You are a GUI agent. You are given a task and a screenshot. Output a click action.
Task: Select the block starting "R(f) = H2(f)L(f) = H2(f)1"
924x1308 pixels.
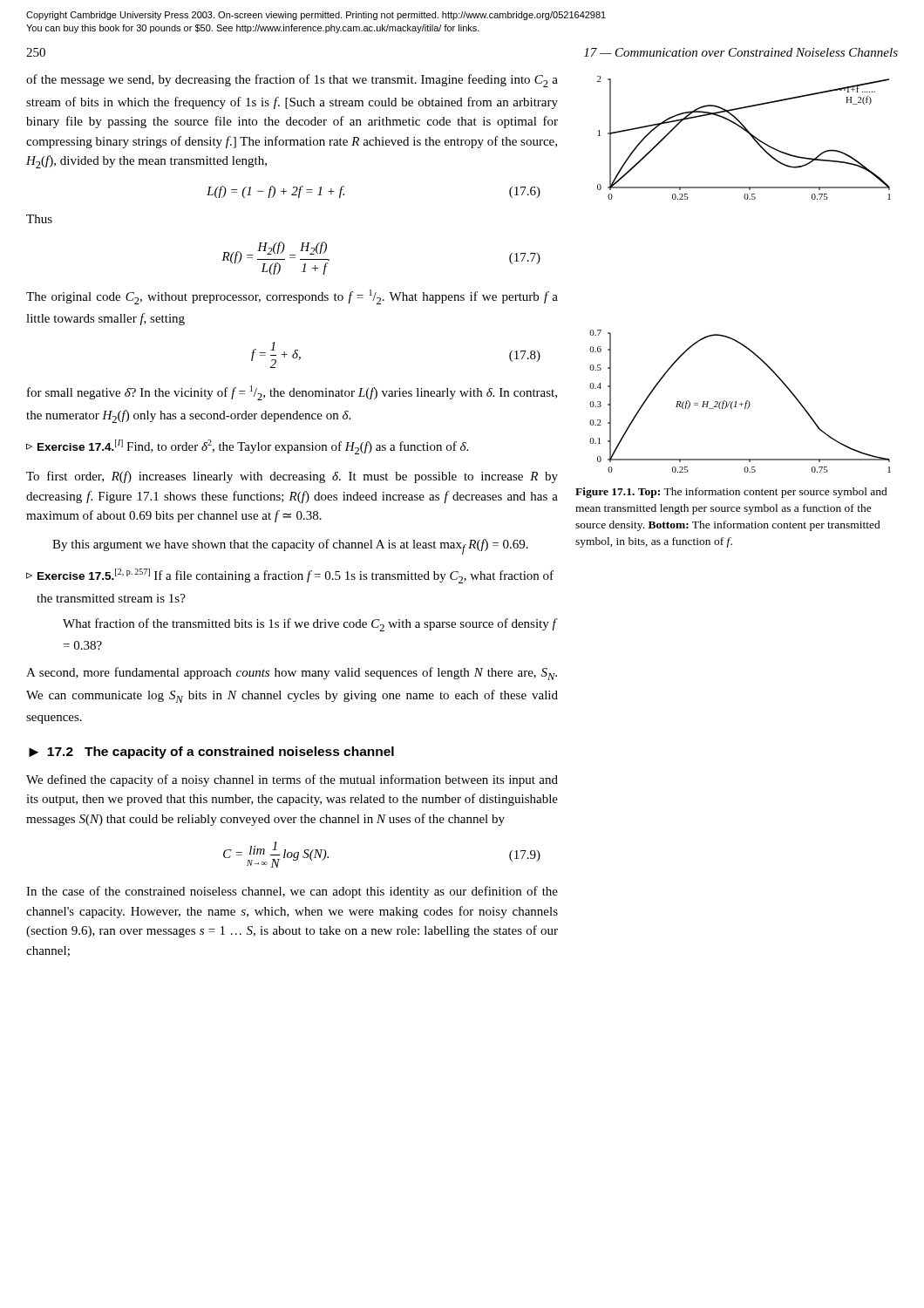click(292, 257)
